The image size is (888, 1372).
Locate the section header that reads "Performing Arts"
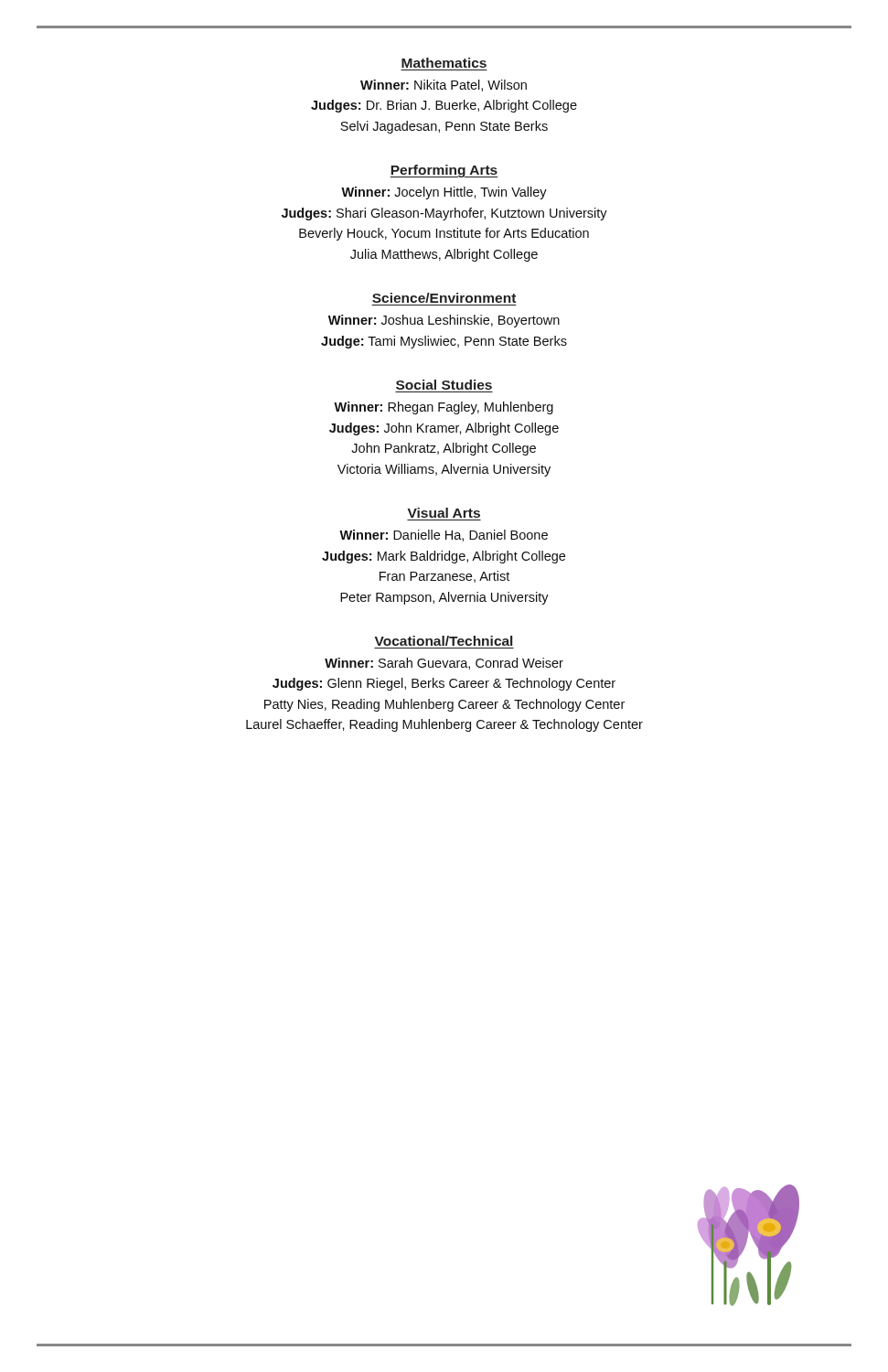tap(444, 170)
